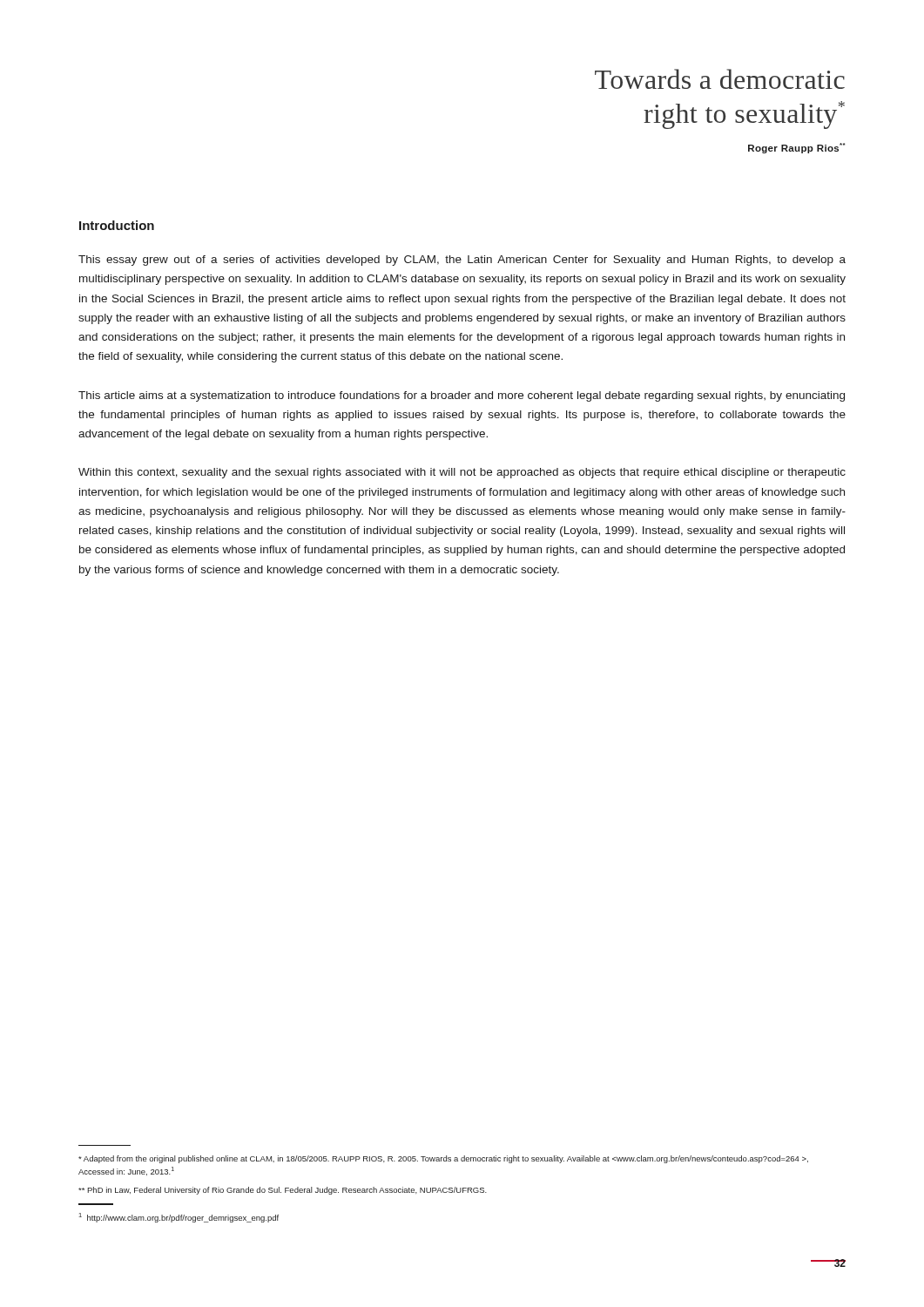Point to the block beginning "This article aims at a systematization"

click(462, 414)
